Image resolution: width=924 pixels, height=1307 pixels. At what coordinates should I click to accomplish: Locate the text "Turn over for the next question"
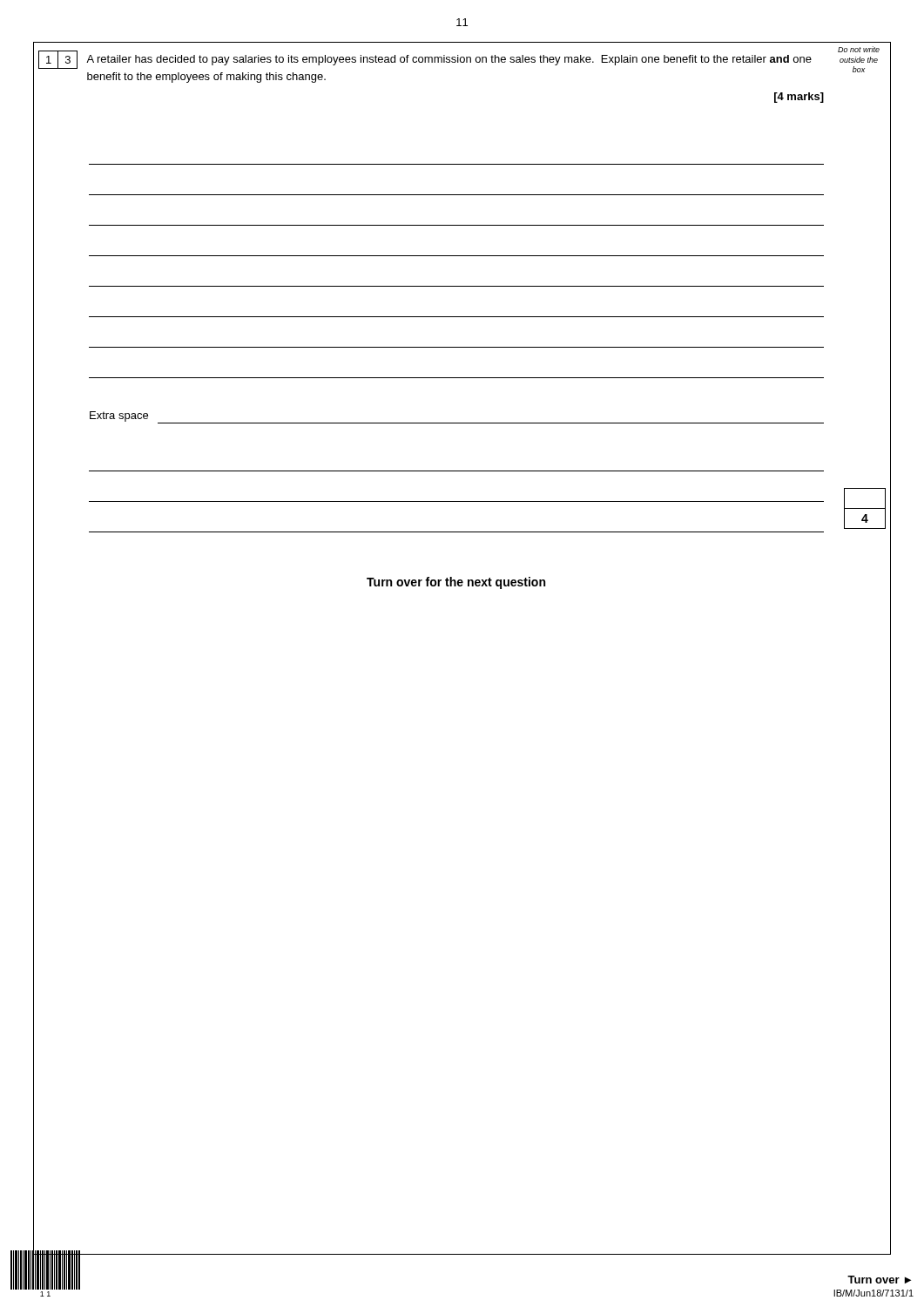click(456, 582)
